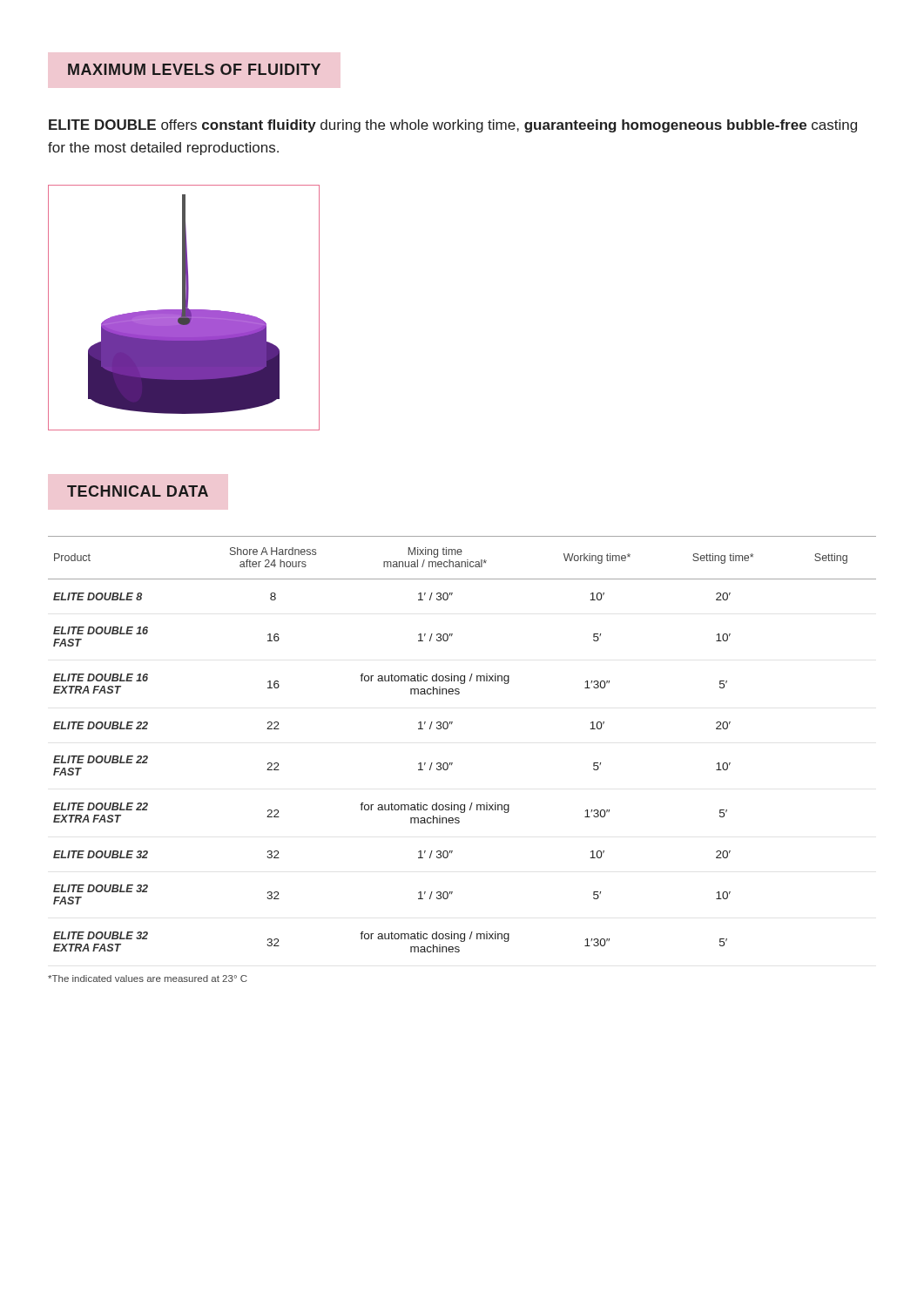Click on the text block that reads "ELITE DOUBLE offers constant fluidity"

(453, 136)
